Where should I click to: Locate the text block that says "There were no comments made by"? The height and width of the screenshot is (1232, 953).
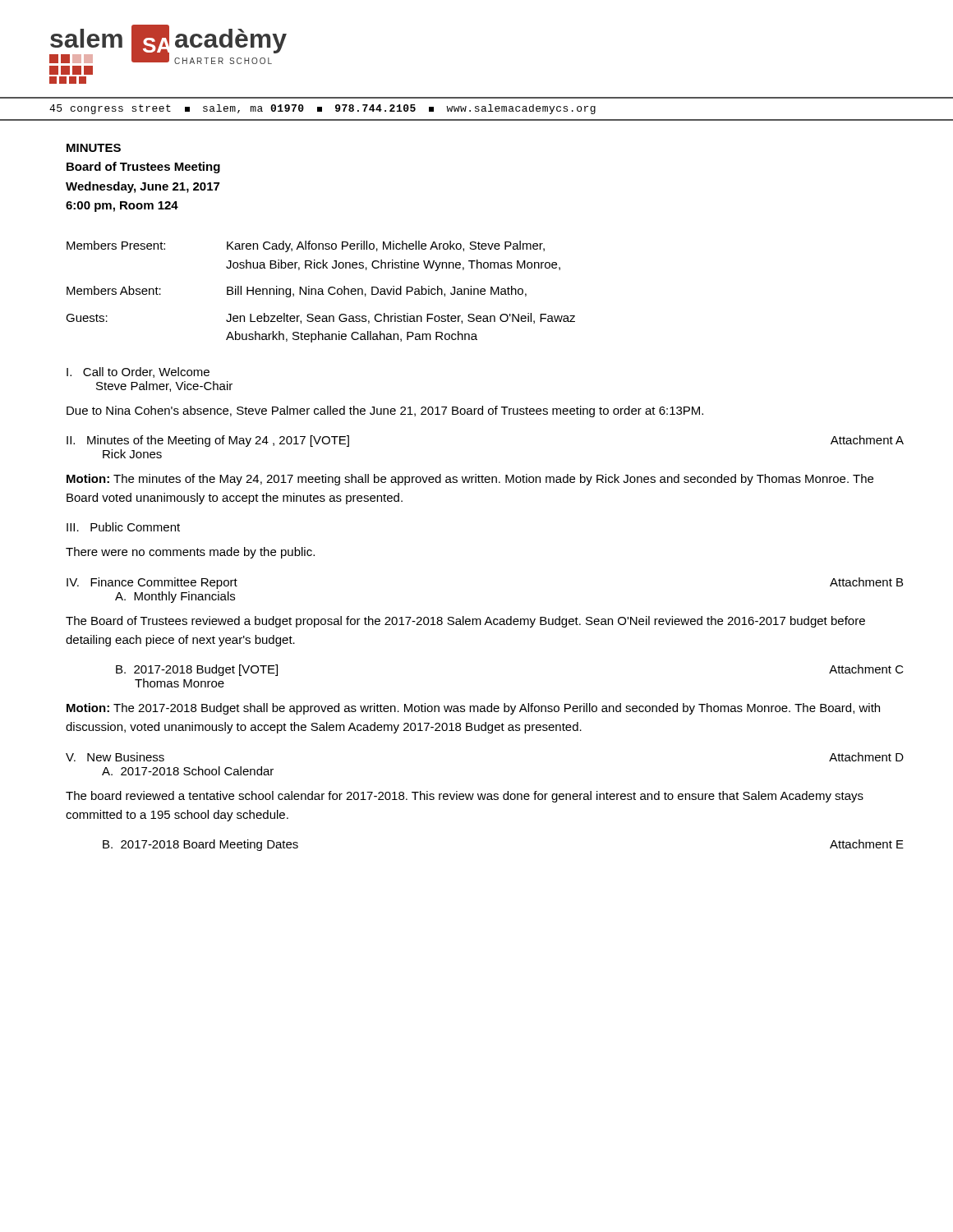191,552
